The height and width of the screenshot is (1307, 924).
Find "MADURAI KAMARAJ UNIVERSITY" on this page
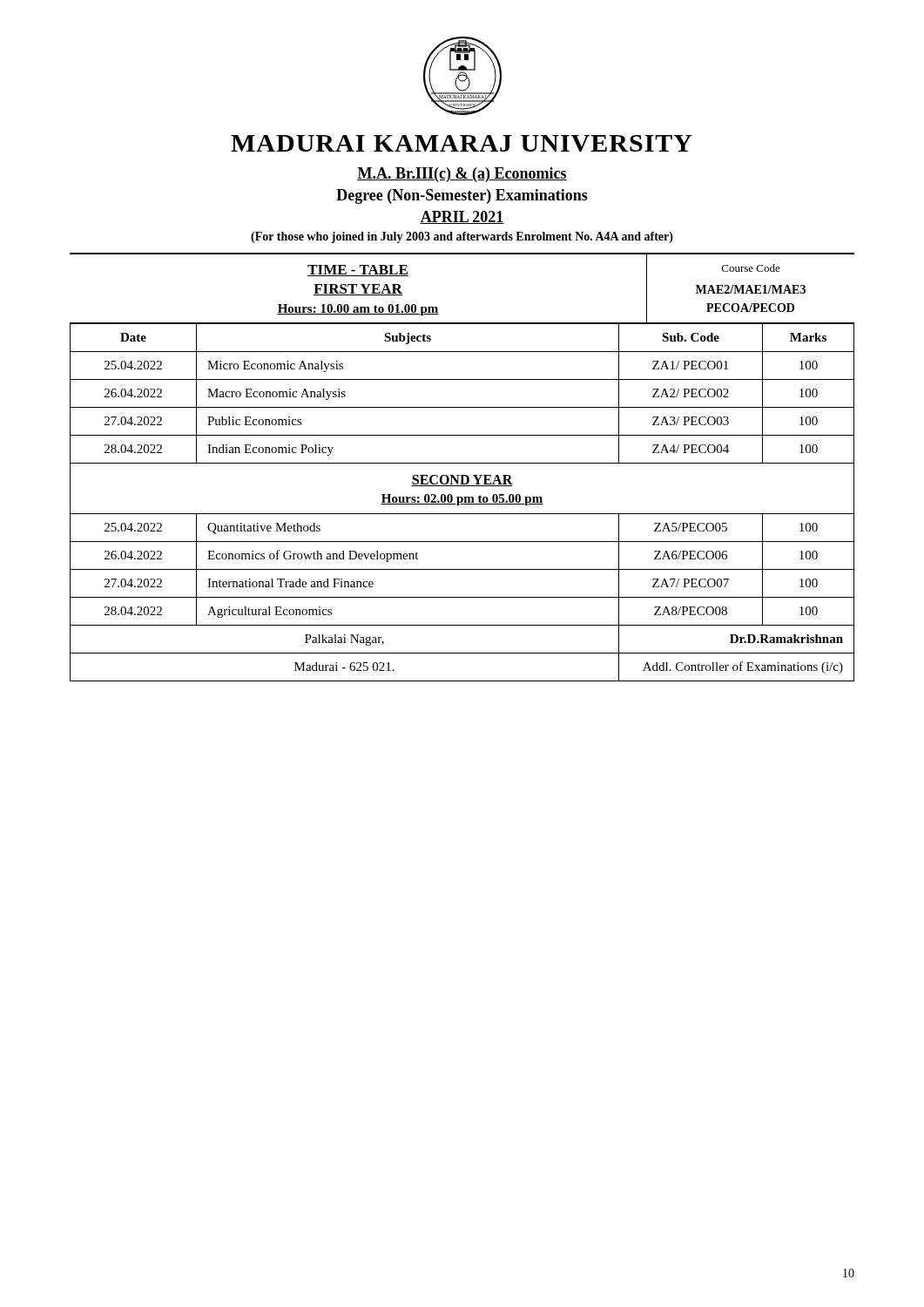(462, 142)
